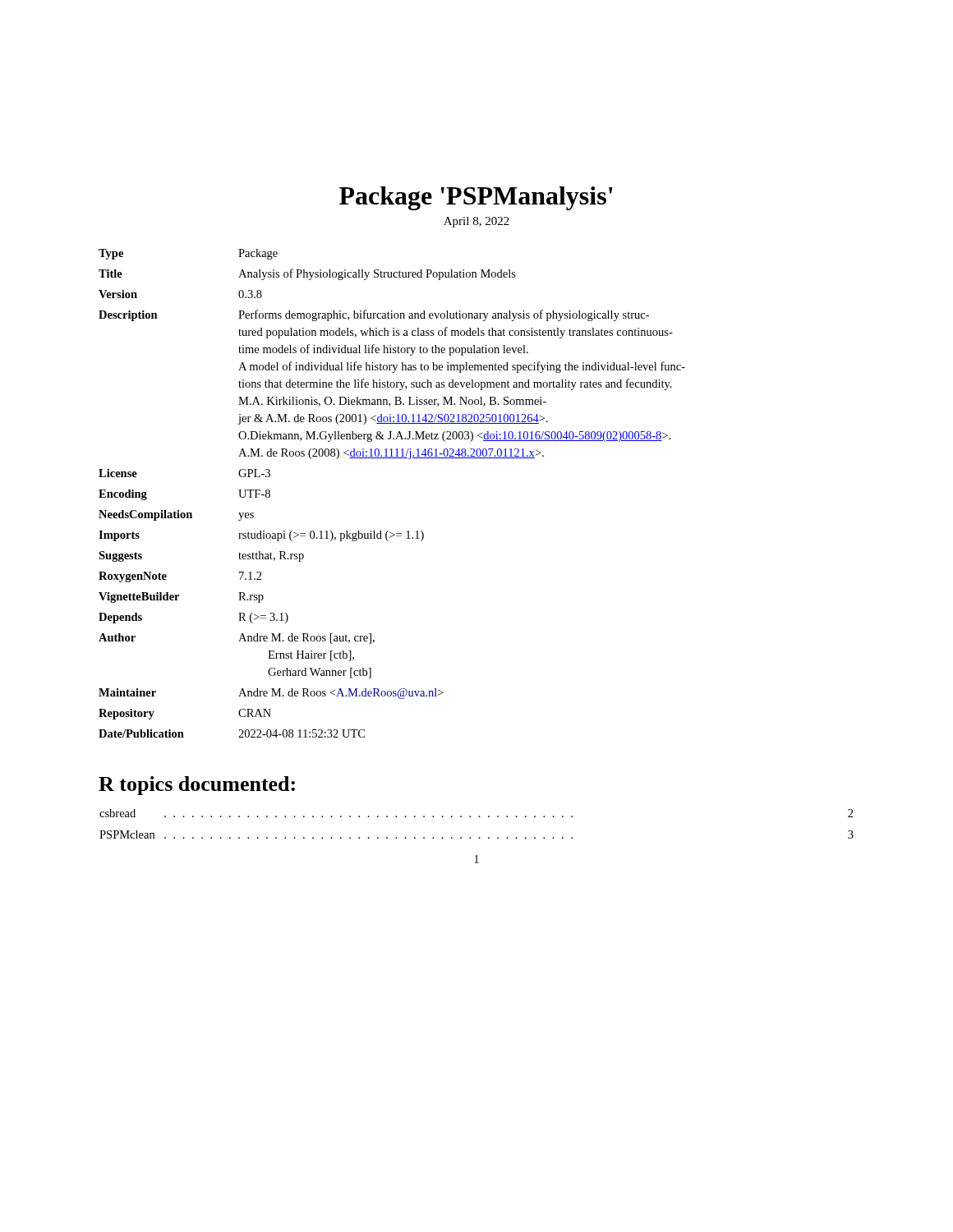This screenshot has height=1232, width=953.
Task: Navigate to the text starting "VignetteBuilder R.rsp"
Action: [181, 598]
